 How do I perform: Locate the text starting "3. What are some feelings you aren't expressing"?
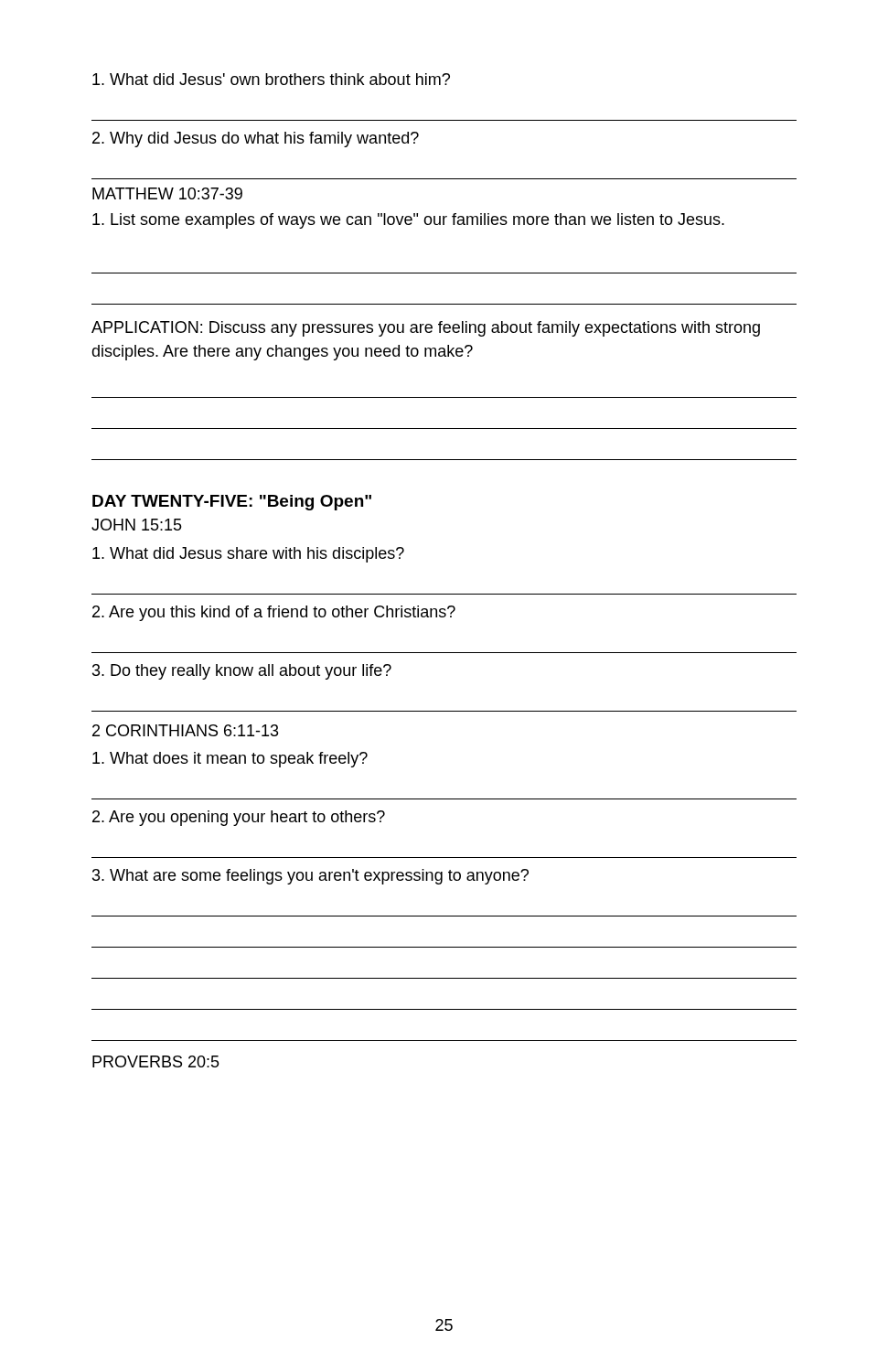click(x=310, y=875)
